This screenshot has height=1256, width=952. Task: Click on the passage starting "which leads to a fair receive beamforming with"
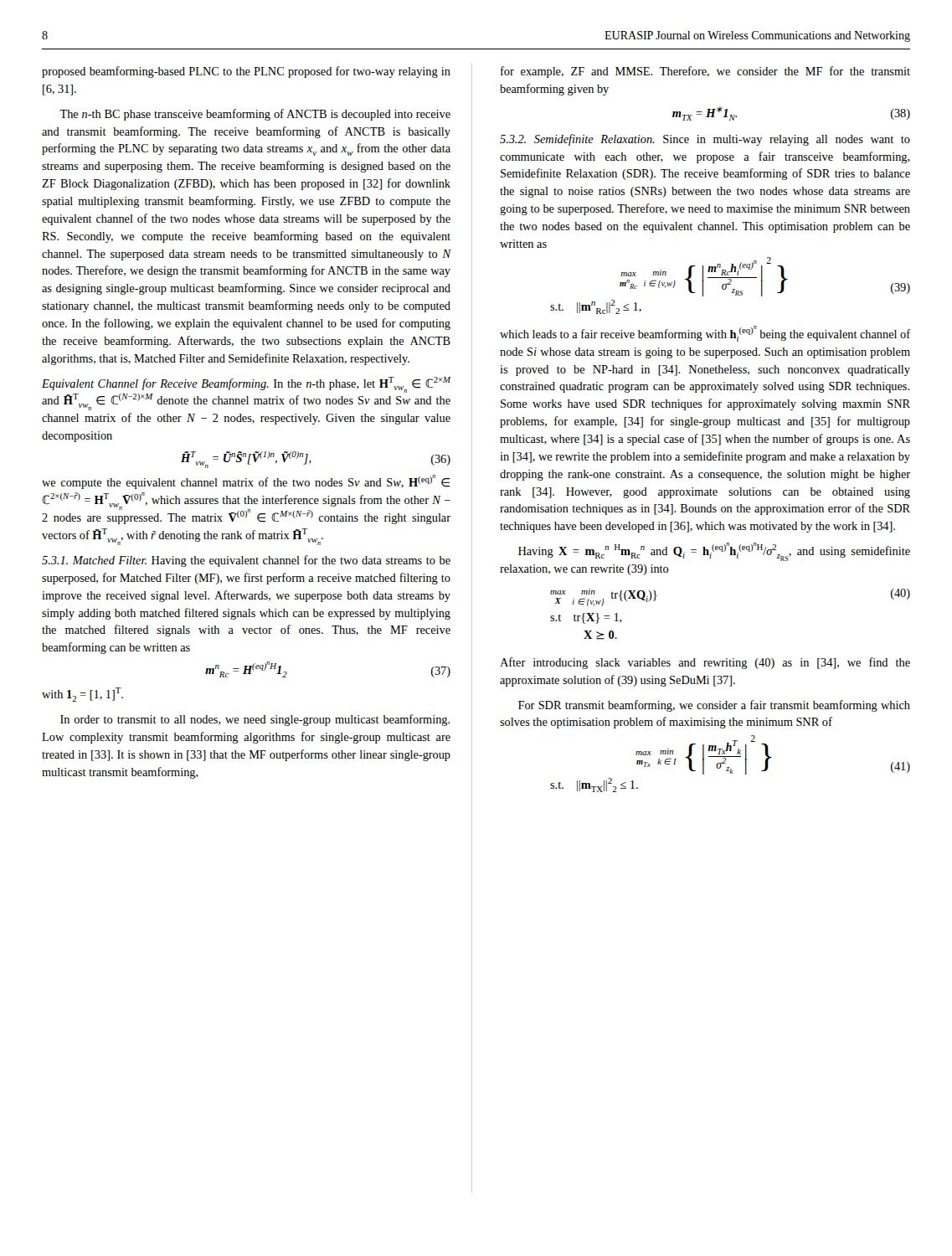[x=705, y=452]
